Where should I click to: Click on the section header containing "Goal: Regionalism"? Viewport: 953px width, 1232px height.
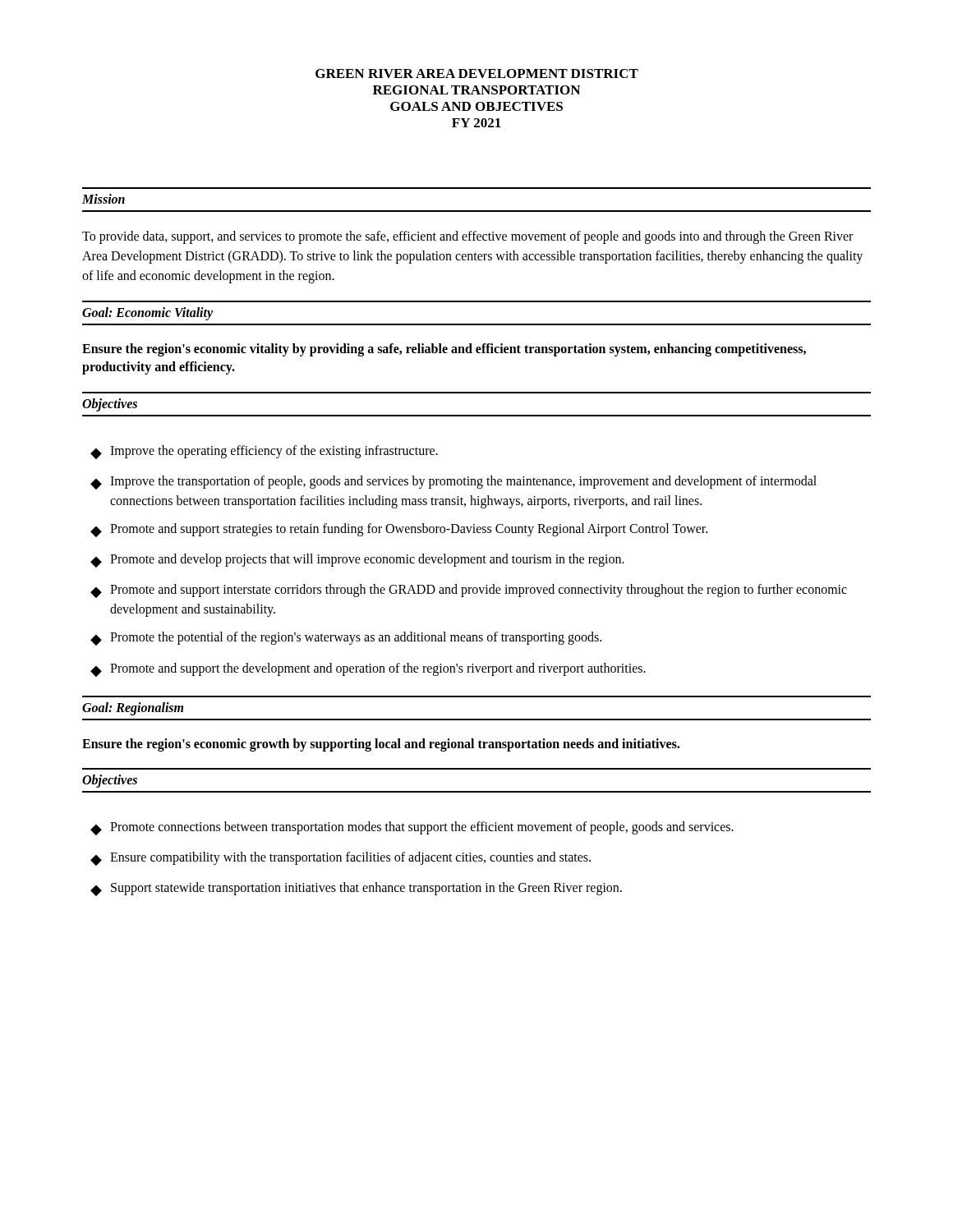tap(133, 707)
